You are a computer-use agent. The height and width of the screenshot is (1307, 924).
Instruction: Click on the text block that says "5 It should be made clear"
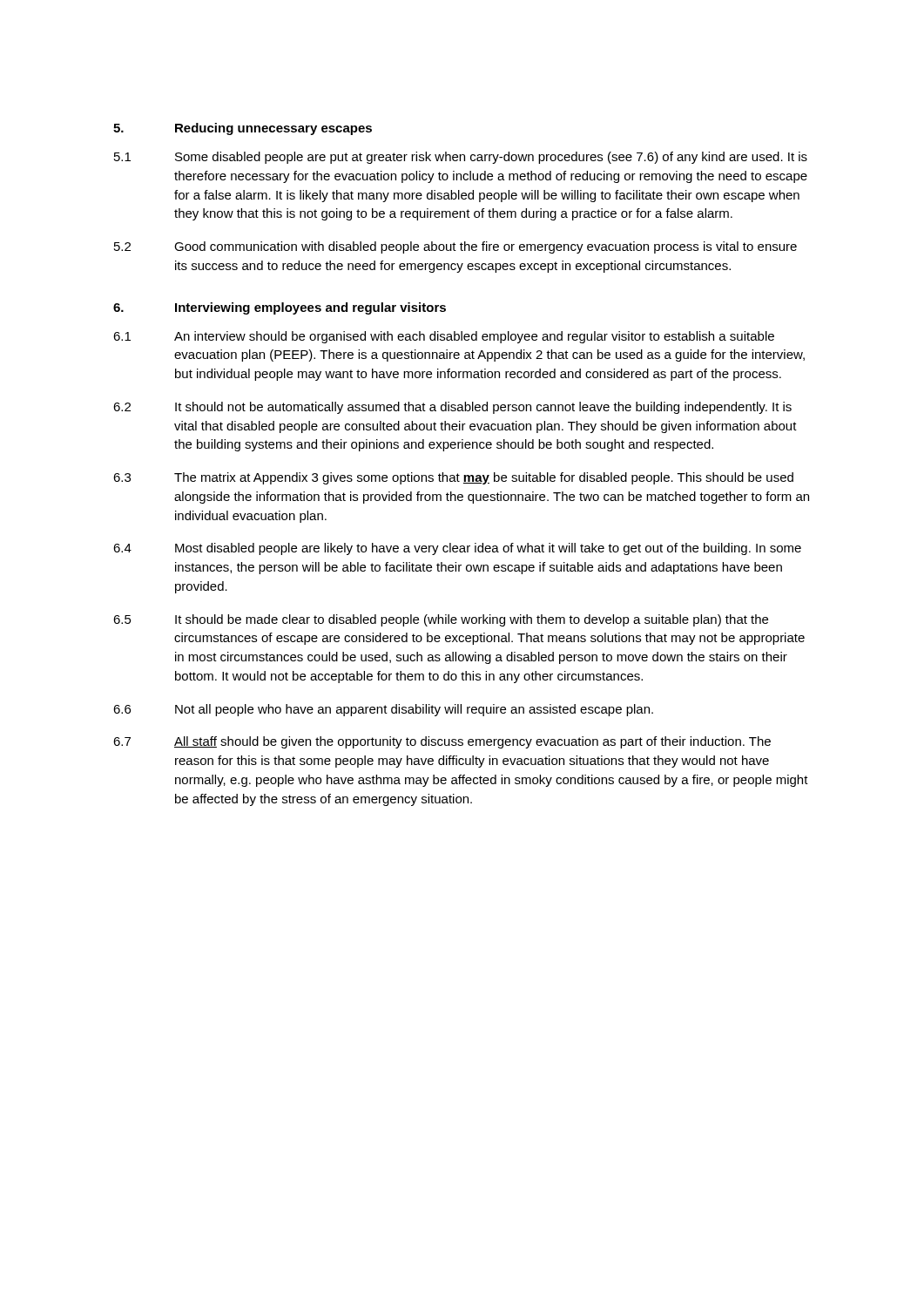(462, 647)
